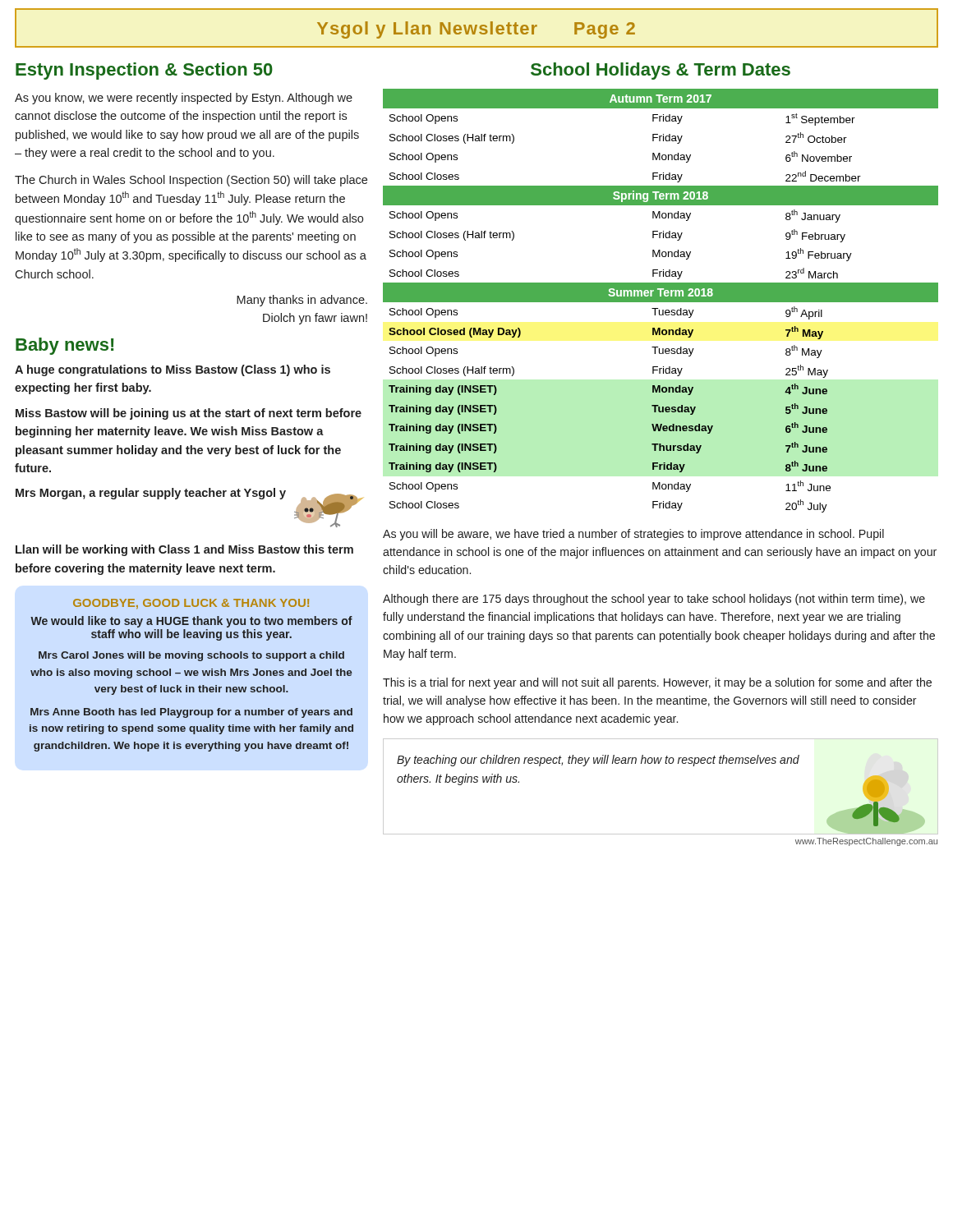Select the illustration
Viewport: 953px width, 1232px height.
pyautogui.click(x=661, y=786)
